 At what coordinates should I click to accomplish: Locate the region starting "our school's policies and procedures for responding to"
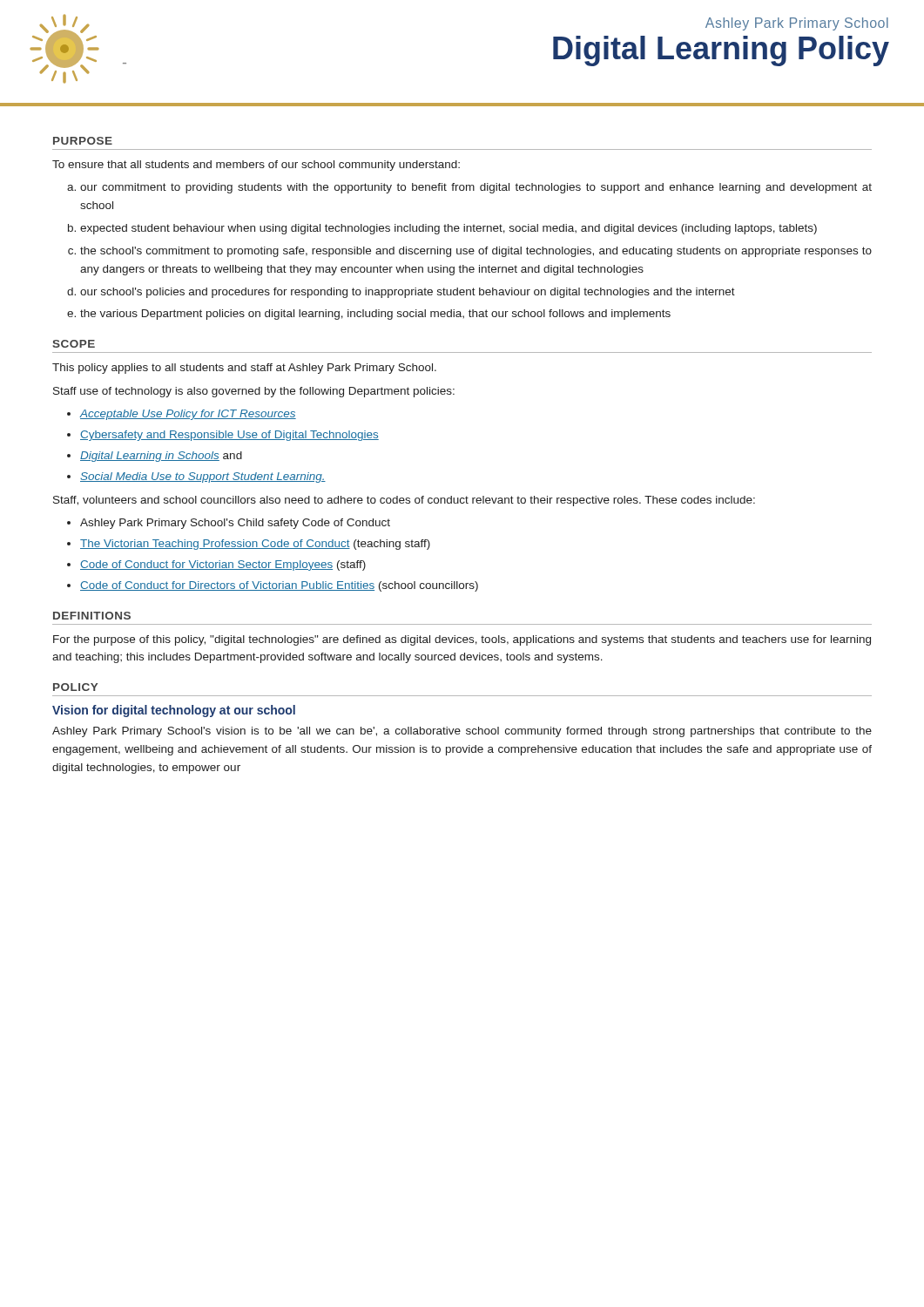tap(407, 291)
